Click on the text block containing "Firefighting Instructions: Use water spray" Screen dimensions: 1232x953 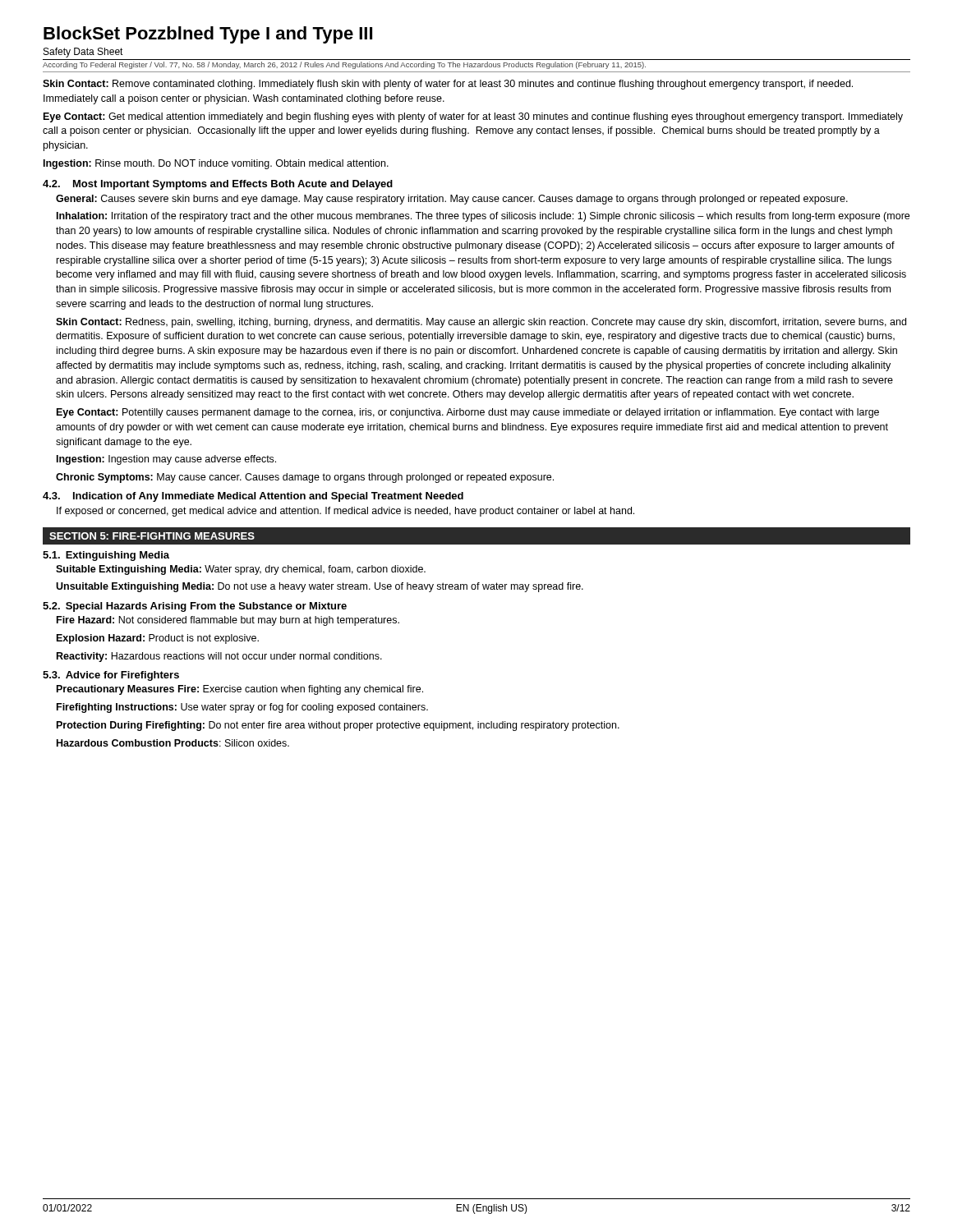coord(242,707)
